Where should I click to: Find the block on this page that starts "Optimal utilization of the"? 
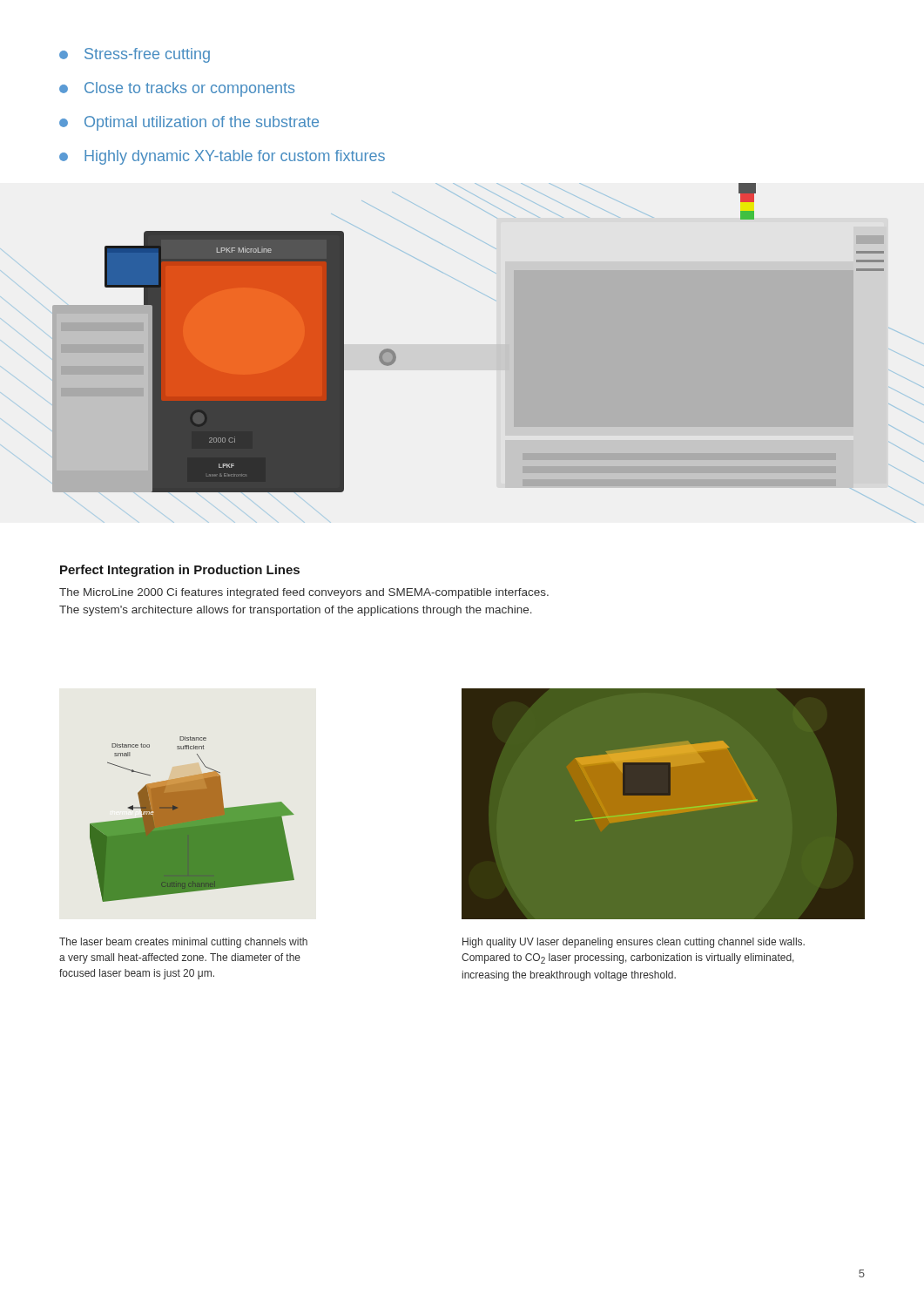[x=189, y=122]
